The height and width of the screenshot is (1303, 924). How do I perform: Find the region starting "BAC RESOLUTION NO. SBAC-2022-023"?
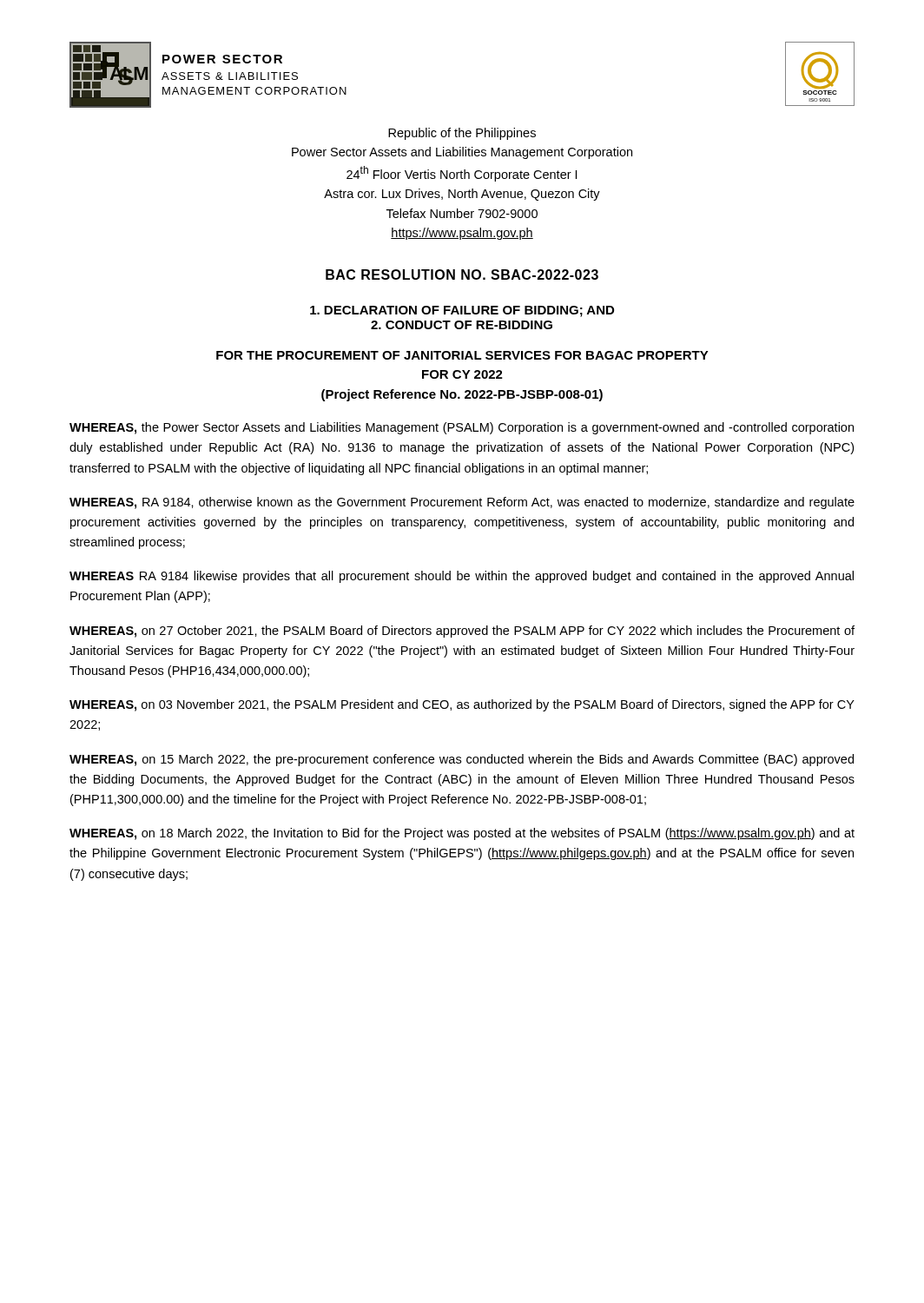click(462, 275)
